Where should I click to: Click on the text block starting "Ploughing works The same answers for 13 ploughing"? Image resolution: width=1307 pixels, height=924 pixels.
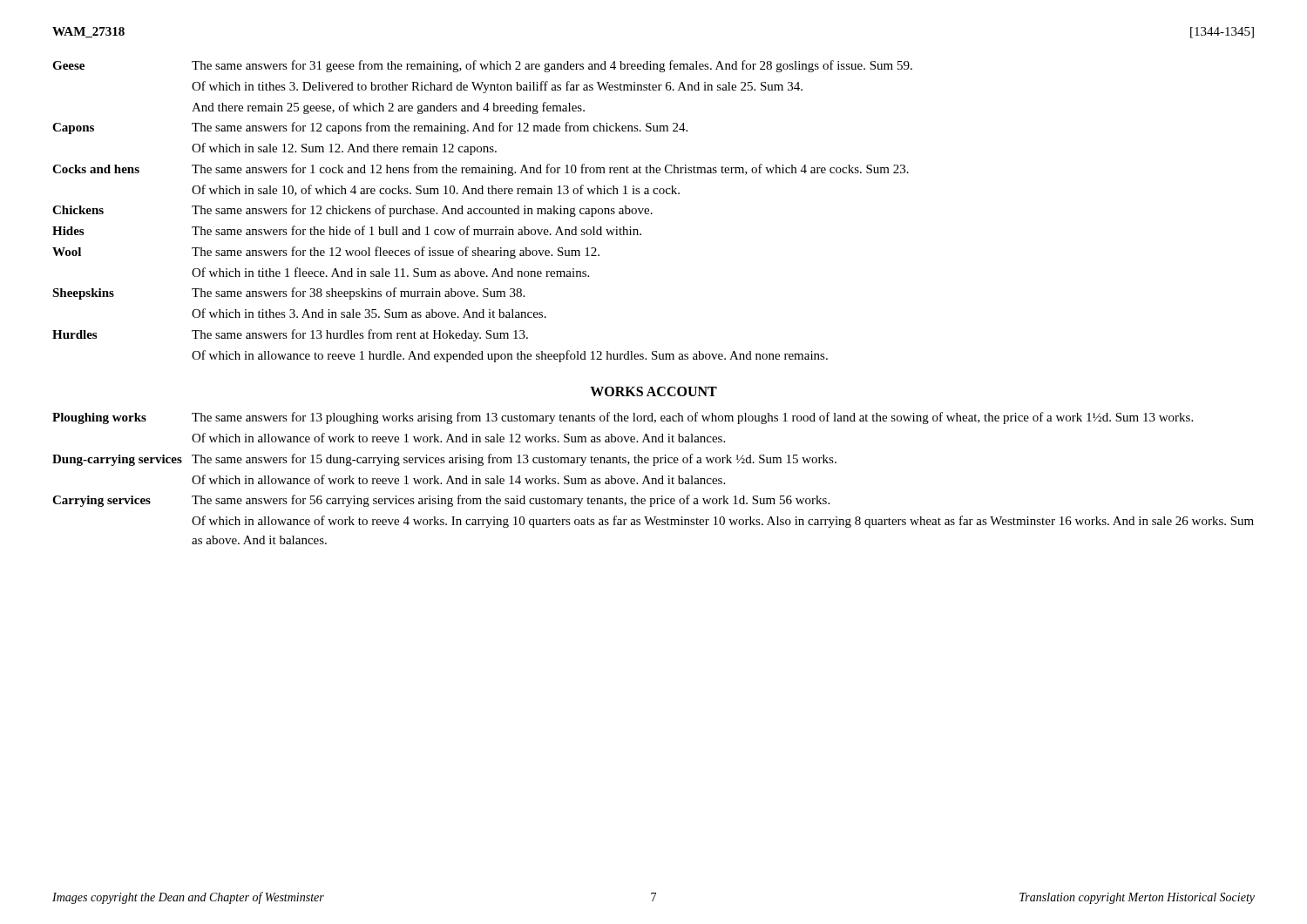pyautogui.click(x=654, y=418)
